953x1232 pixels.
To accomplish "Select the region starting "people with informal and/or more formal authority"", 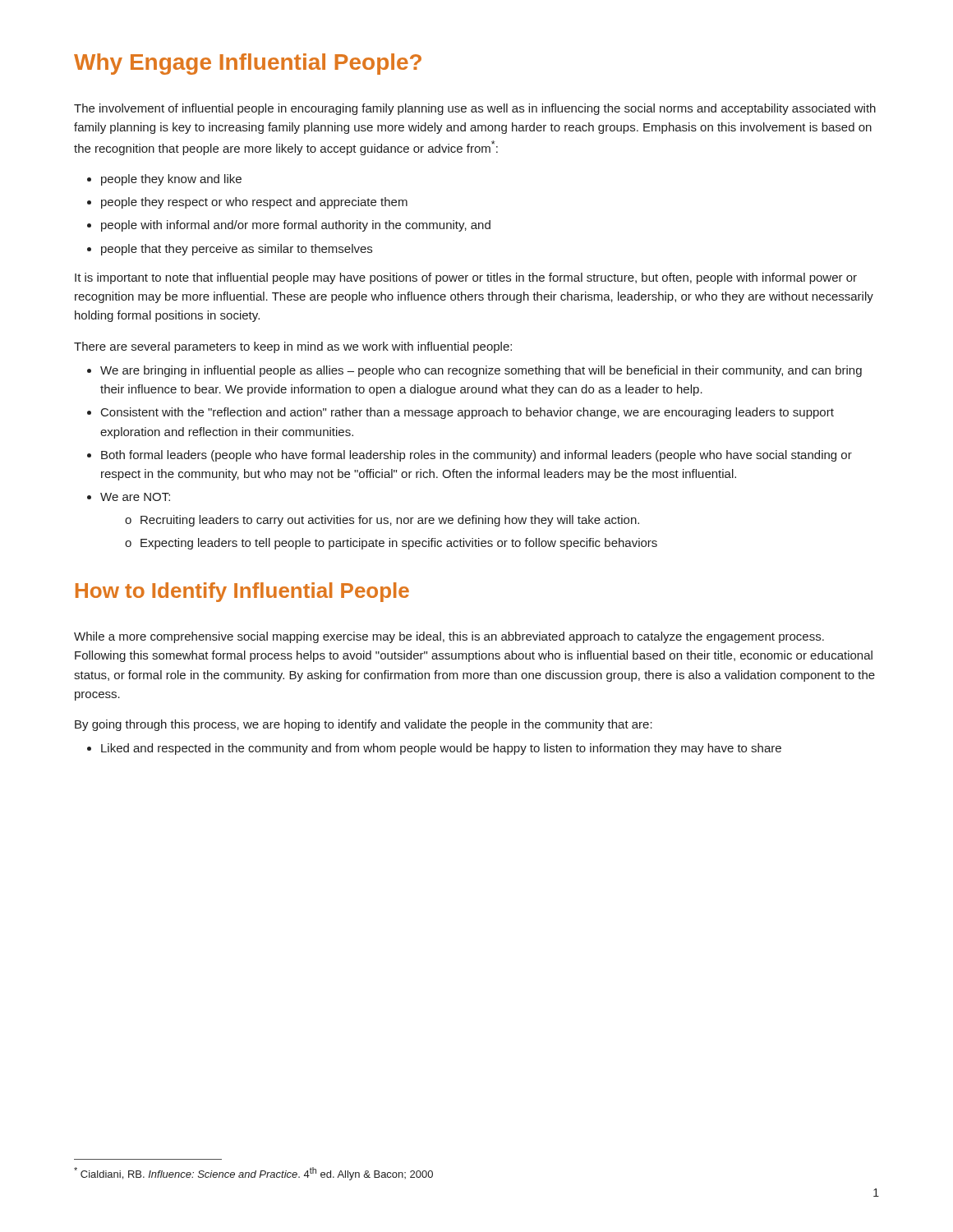I will pos(296,225).
